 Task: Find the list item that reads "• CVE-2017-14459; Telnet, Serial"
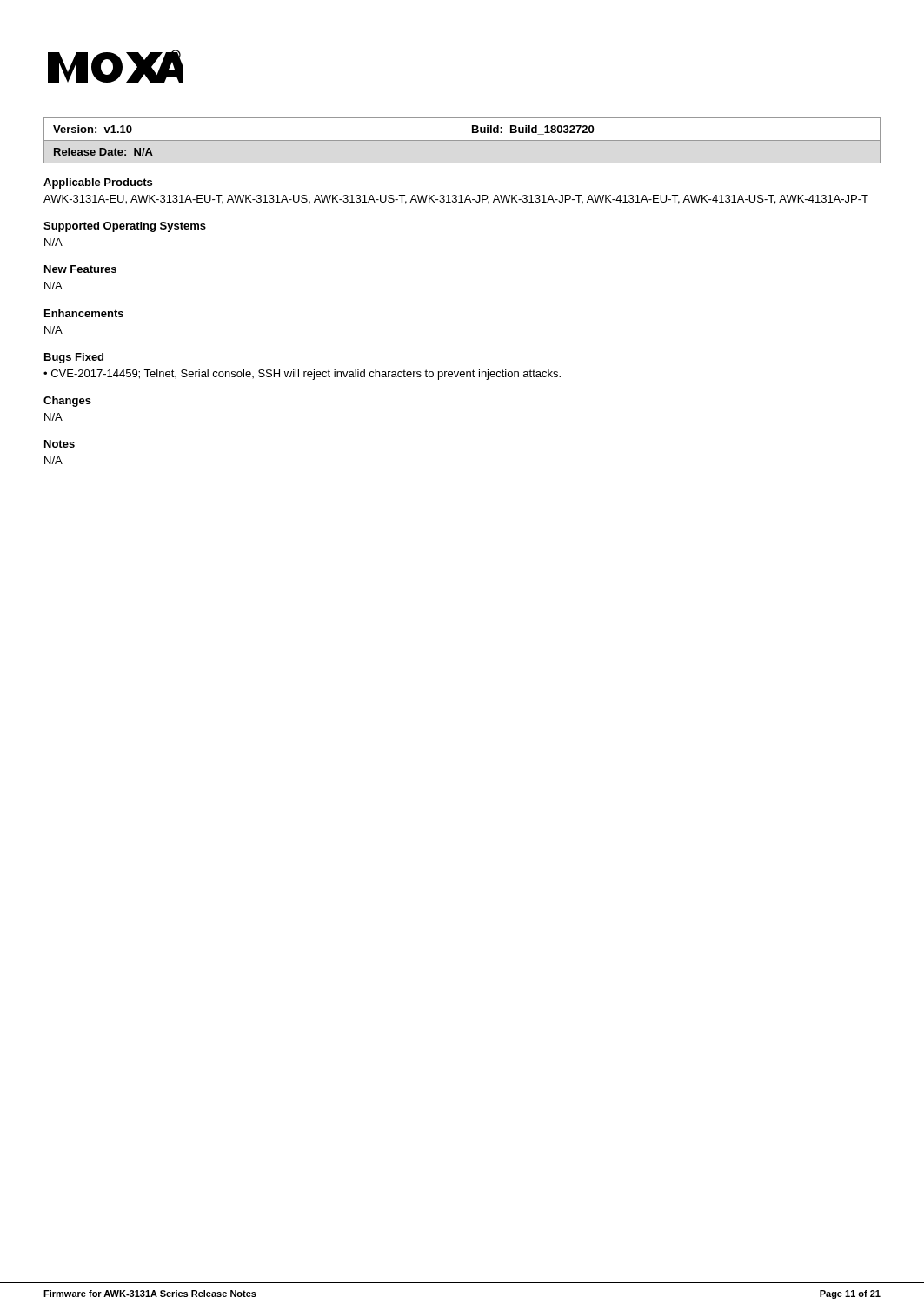(303, 373)
